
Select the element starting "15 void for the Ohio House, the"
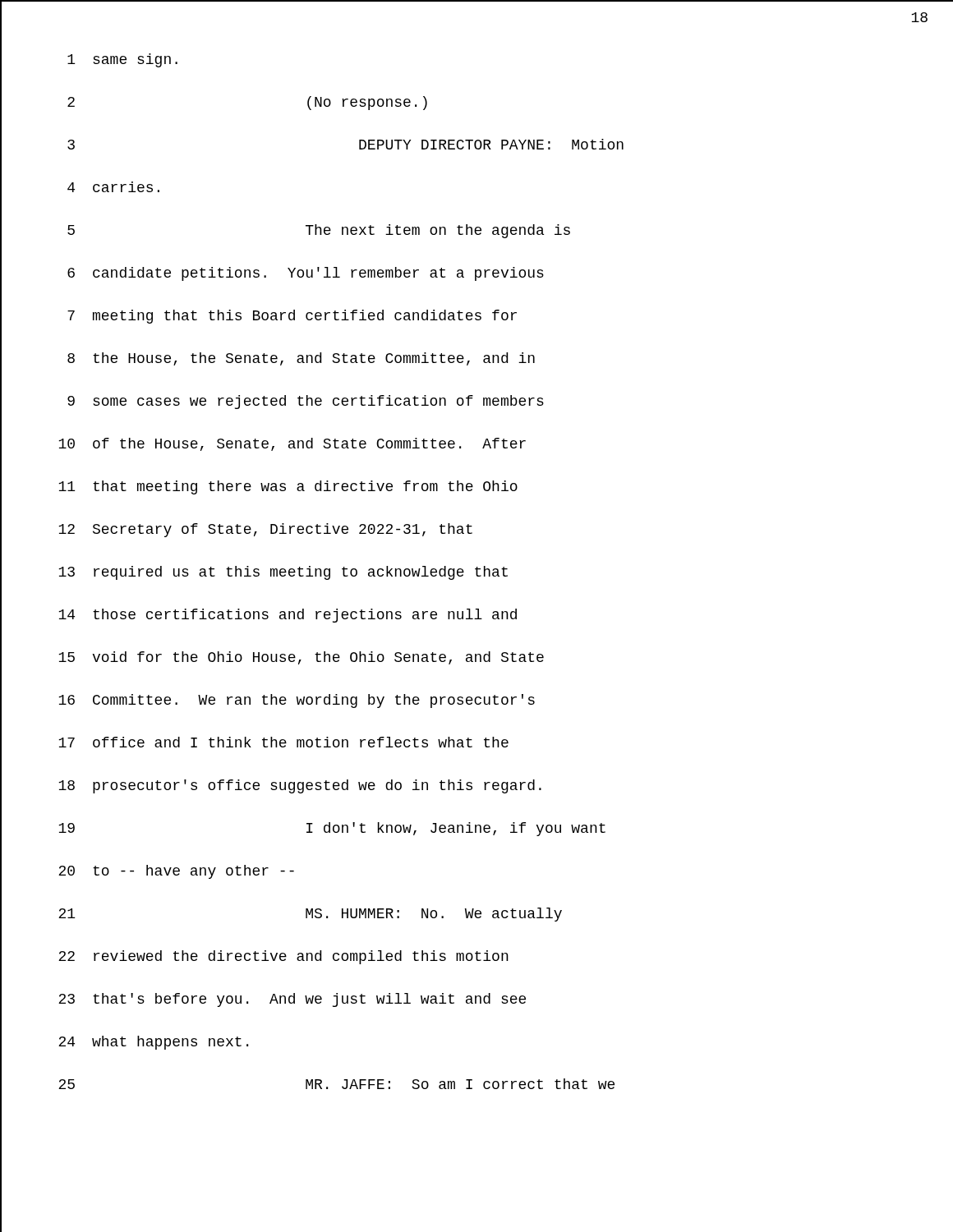click(465, 658)
